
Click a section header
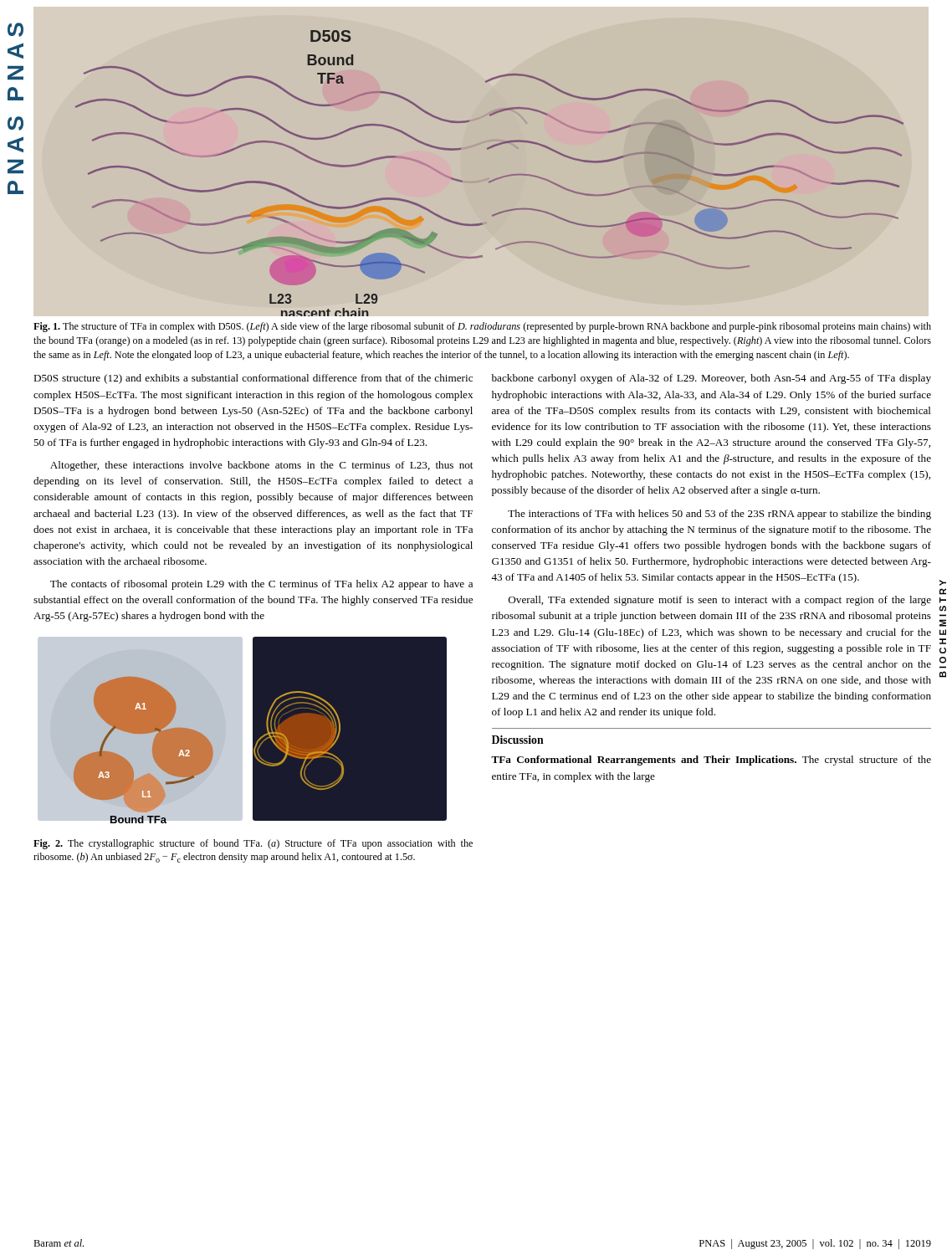517,740
